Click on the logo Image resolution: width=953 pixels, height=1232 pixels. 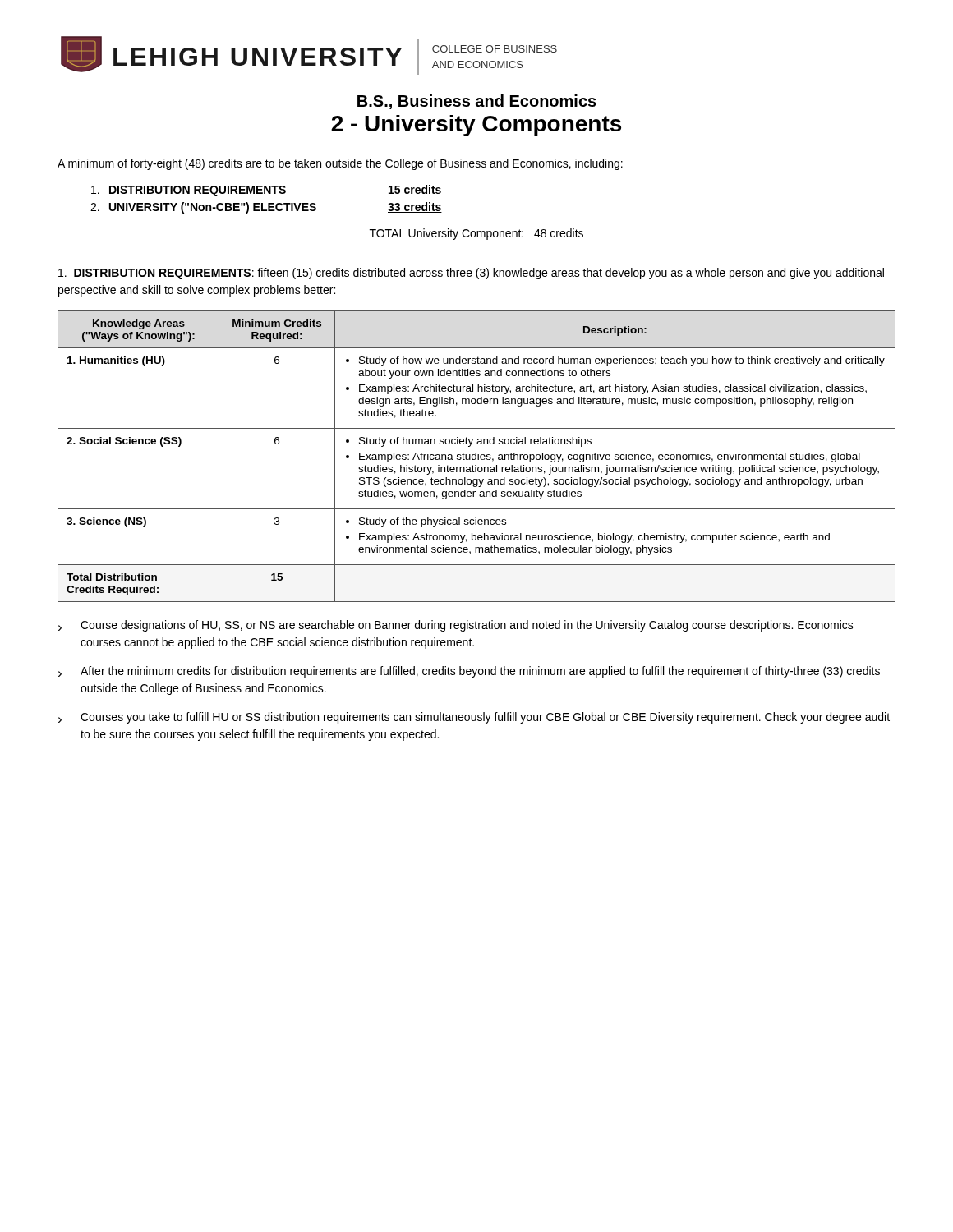tap(476, 57)
